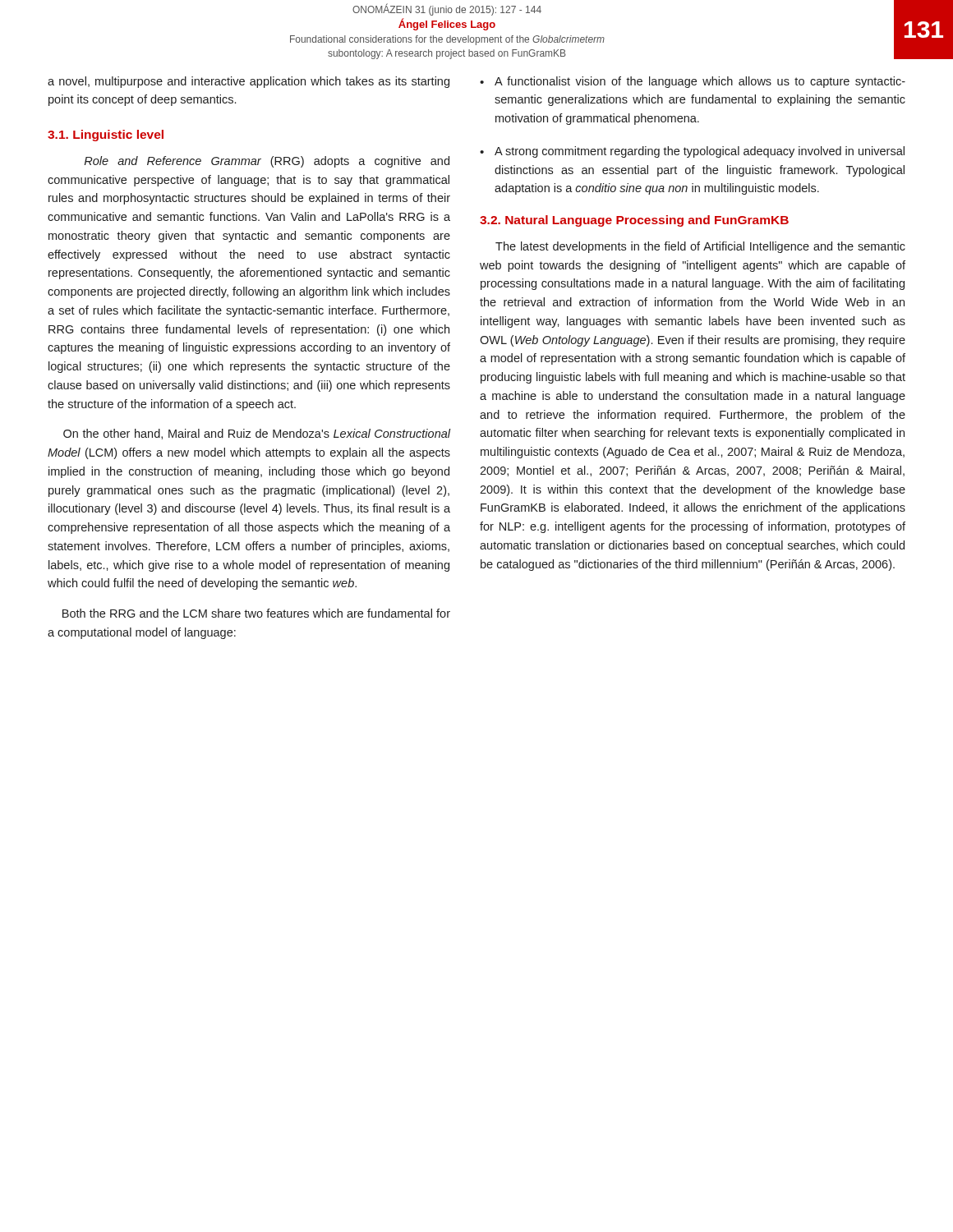Viewport: 953px width, 1232px height.
Task: Select the passage starting "a novel, multipurpose and interactive application which takes"
Action: pyautogui.click(x=249, y=91)
